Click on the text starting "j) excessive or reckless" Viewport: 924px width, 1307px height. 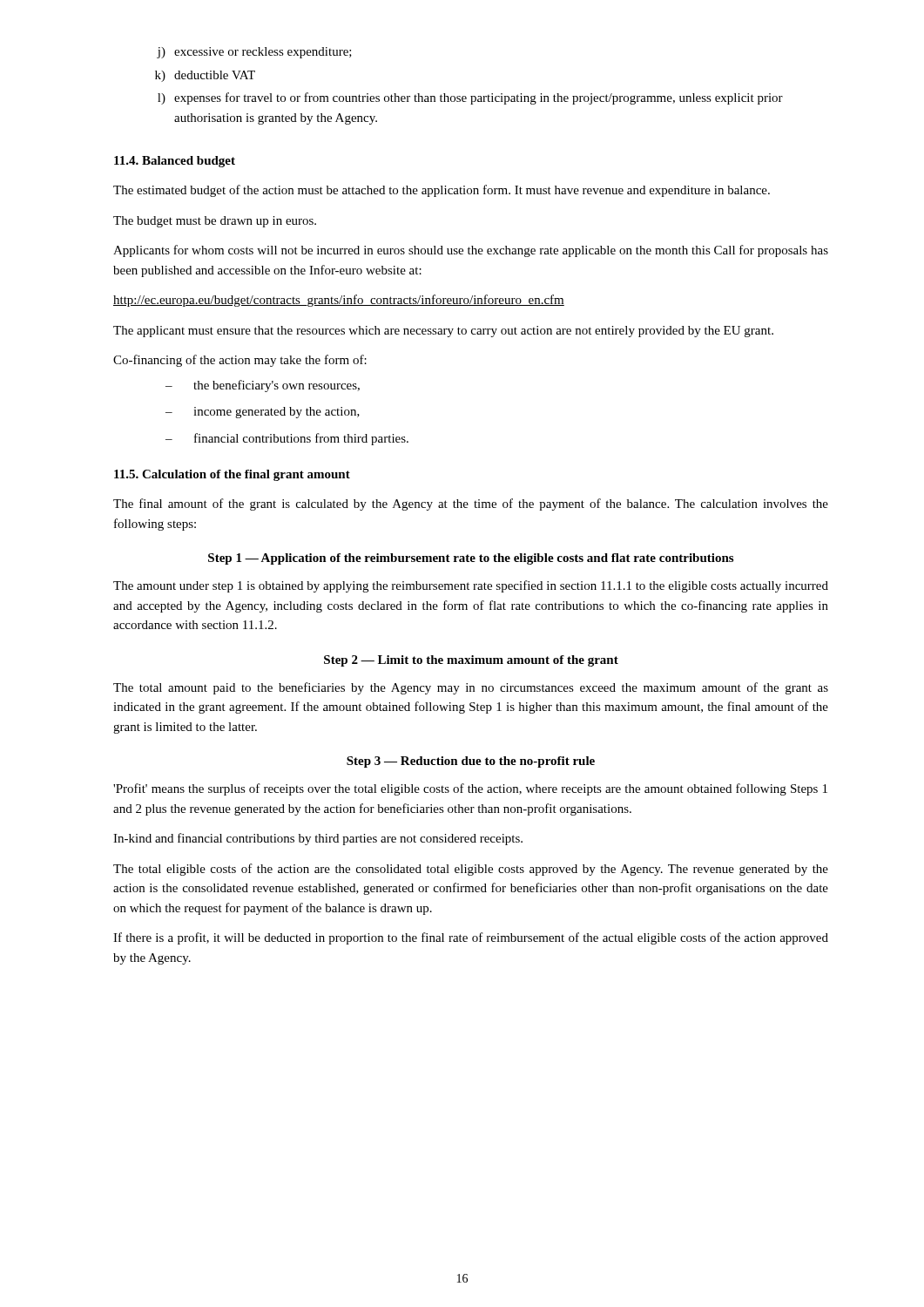point(233,52)
